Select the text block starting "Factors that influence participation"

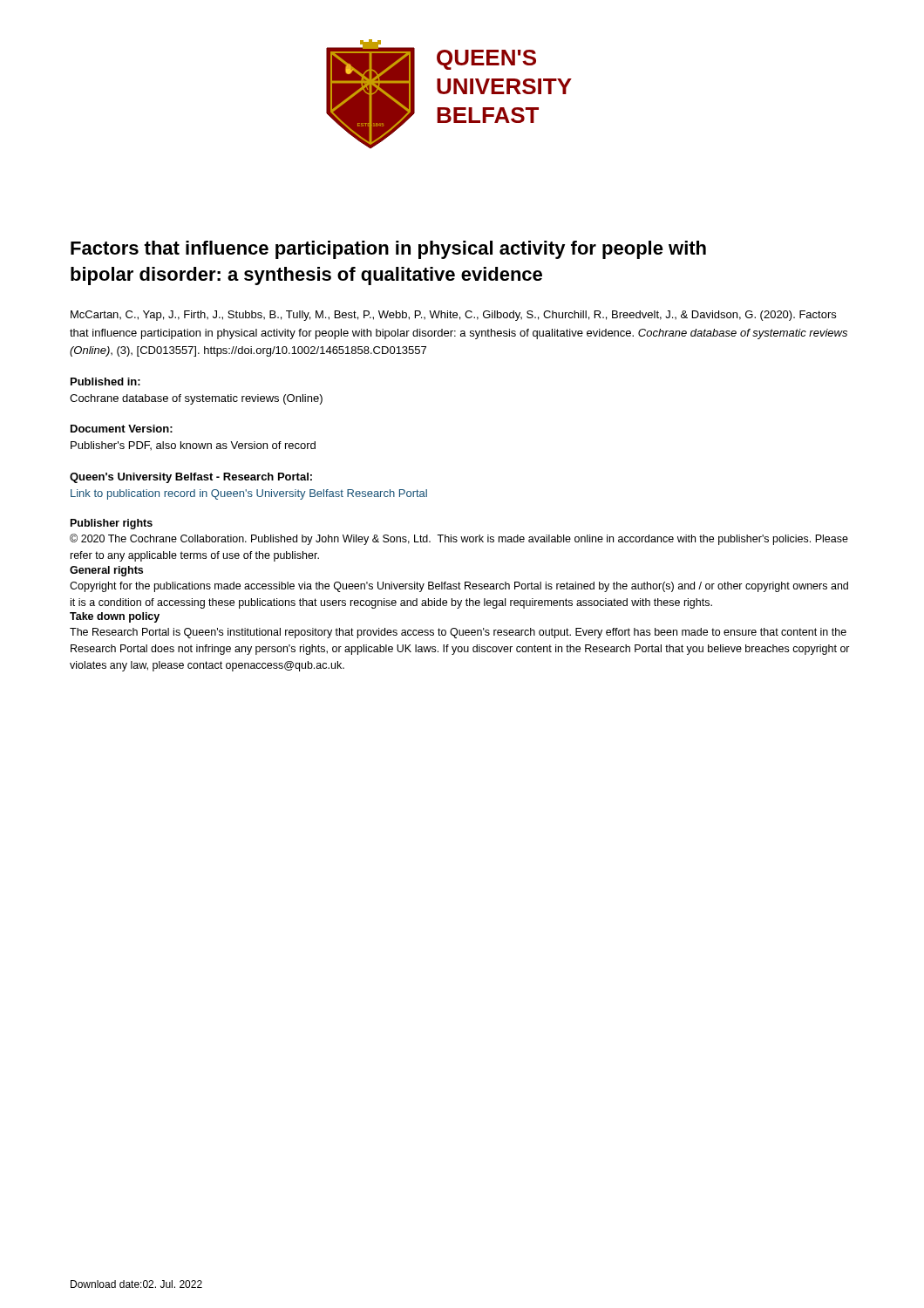pyautogui.click(x=388, y=250)
